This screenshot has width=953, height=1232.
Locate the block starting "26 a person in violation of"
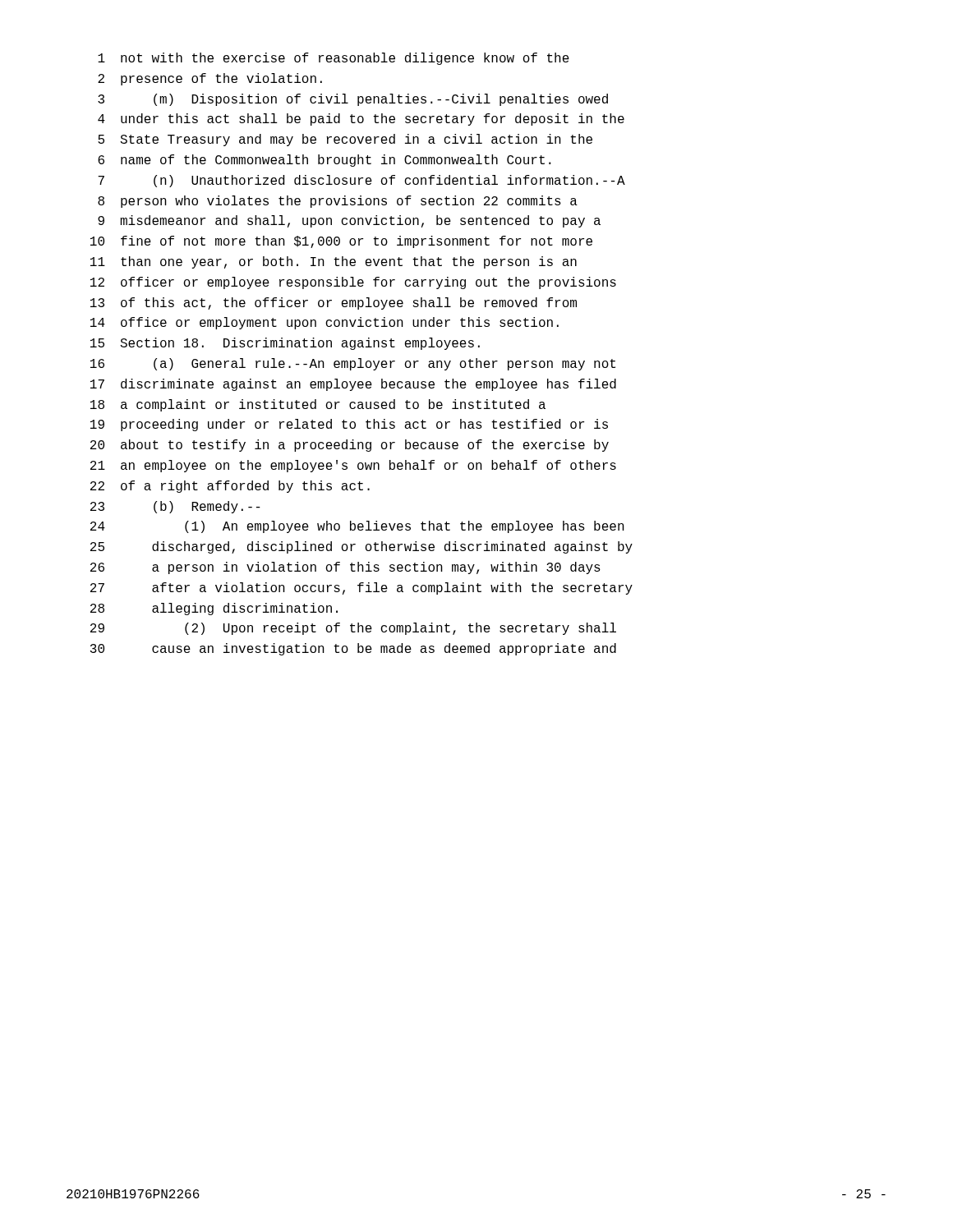476,569
